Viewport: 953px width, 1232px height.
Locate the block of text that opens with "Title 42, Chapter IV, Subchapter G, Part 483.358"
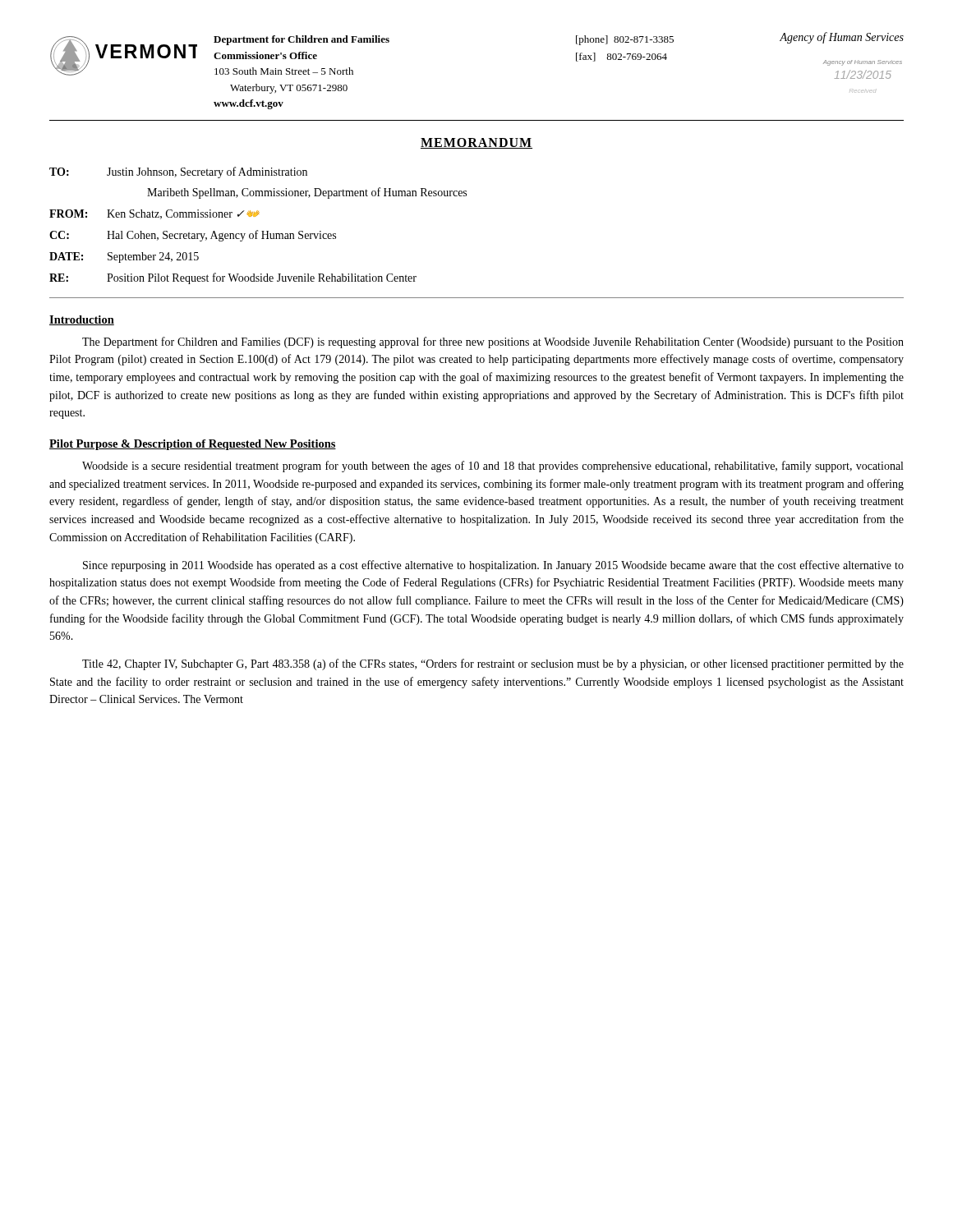pyautogui.click(x=476, y=682)
